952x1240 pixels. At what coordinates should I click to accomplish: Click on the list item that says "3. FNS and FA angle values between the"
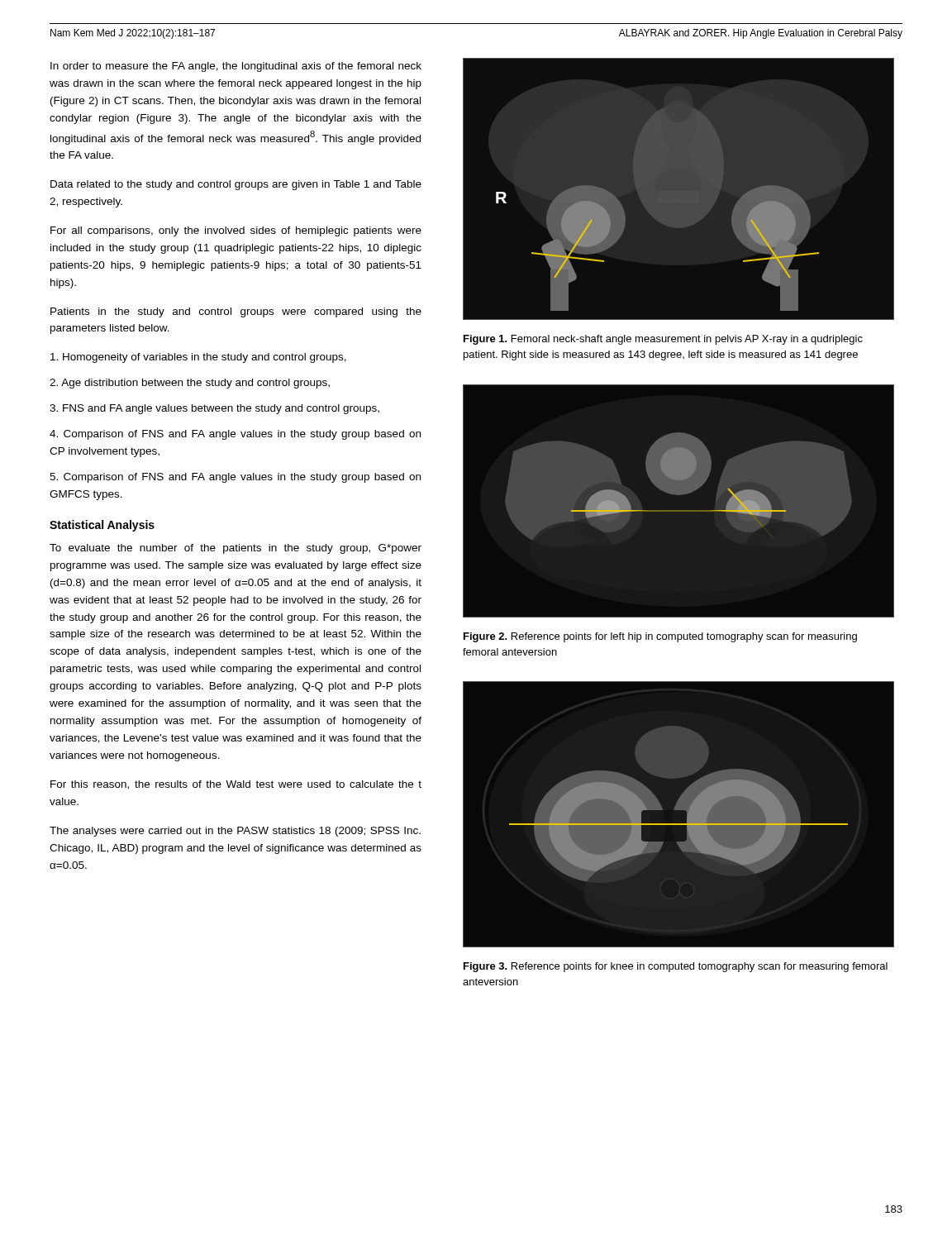click(215, 408)
